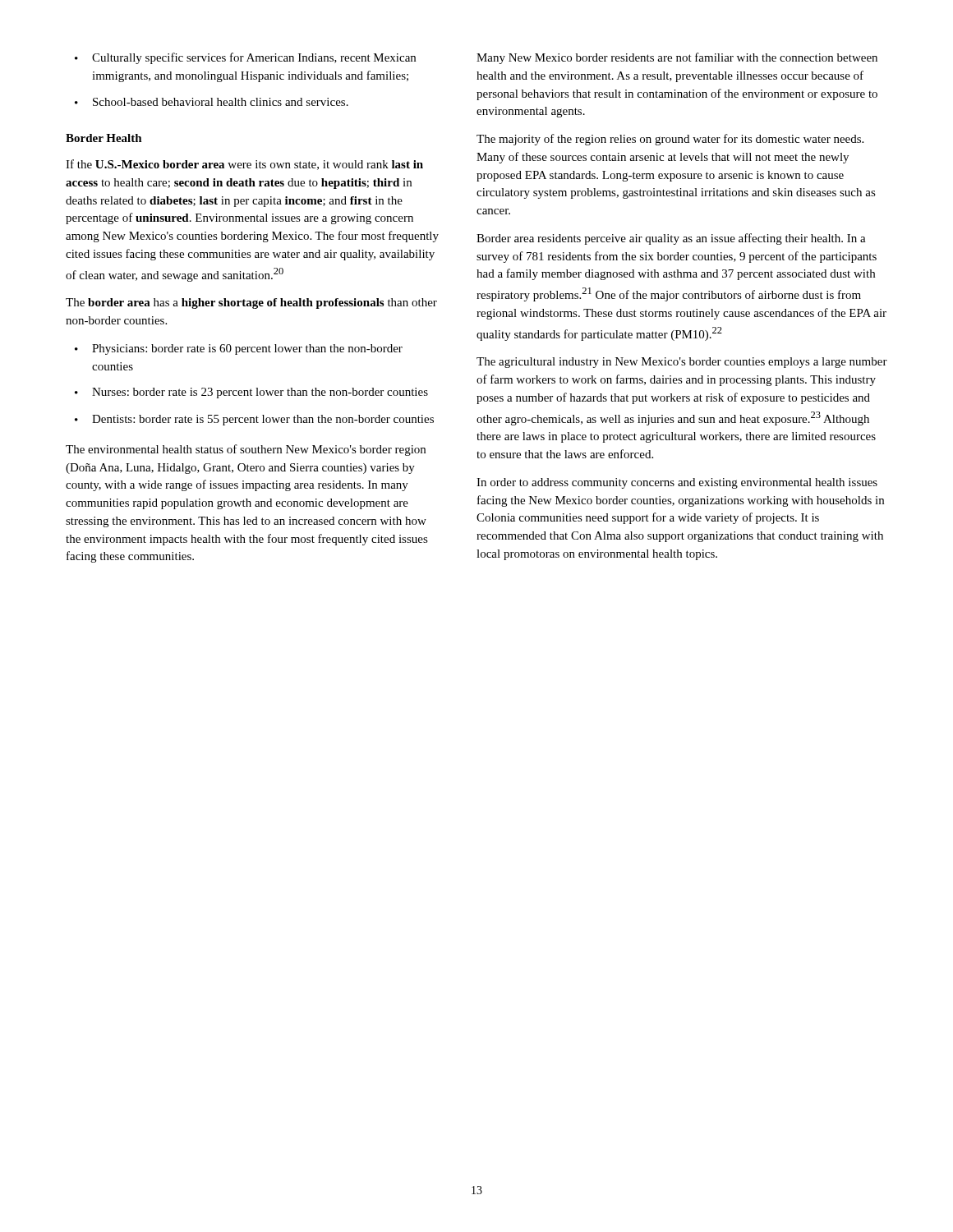Click the passage that begins "• Physicians: border rate is 60 percent"

(259, 358)
